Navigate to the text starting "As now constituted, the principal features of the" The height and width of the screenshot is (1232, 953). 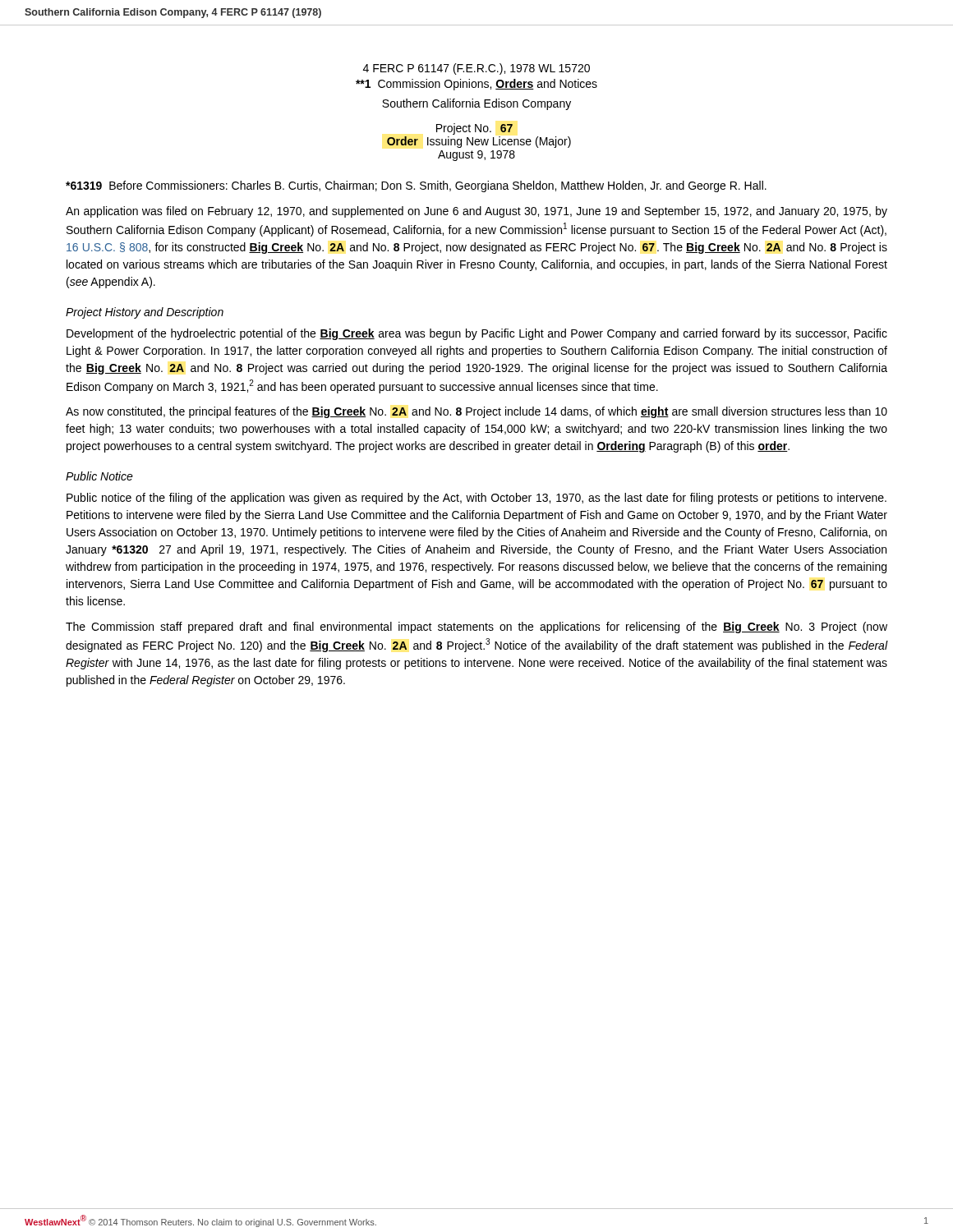[x=476, y=429]
